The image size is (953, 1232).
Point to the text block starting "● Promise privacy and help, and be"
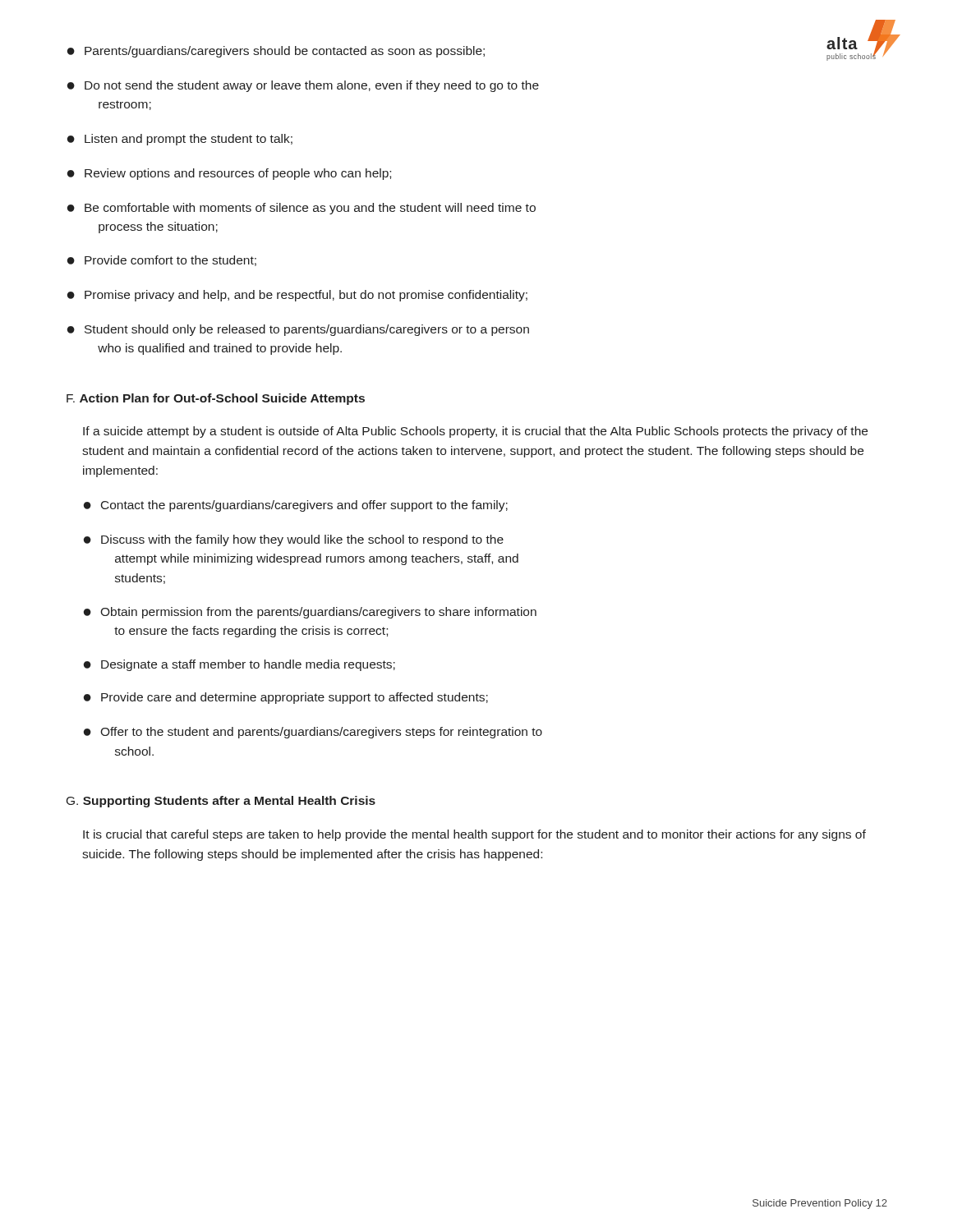(x=476, y=295)
